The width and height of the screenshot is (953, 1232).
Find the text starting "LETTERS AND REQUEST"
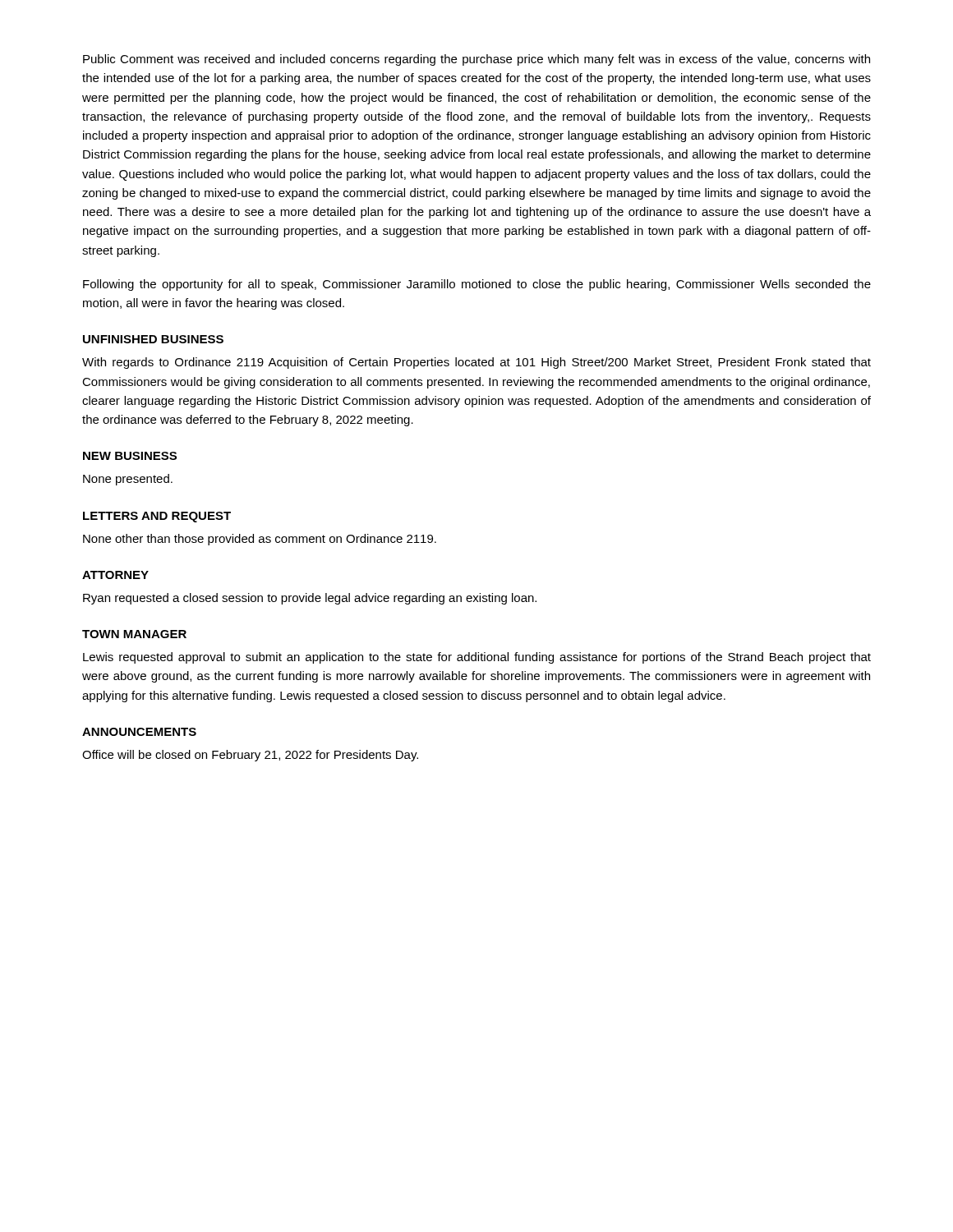[x=157, y=515]
